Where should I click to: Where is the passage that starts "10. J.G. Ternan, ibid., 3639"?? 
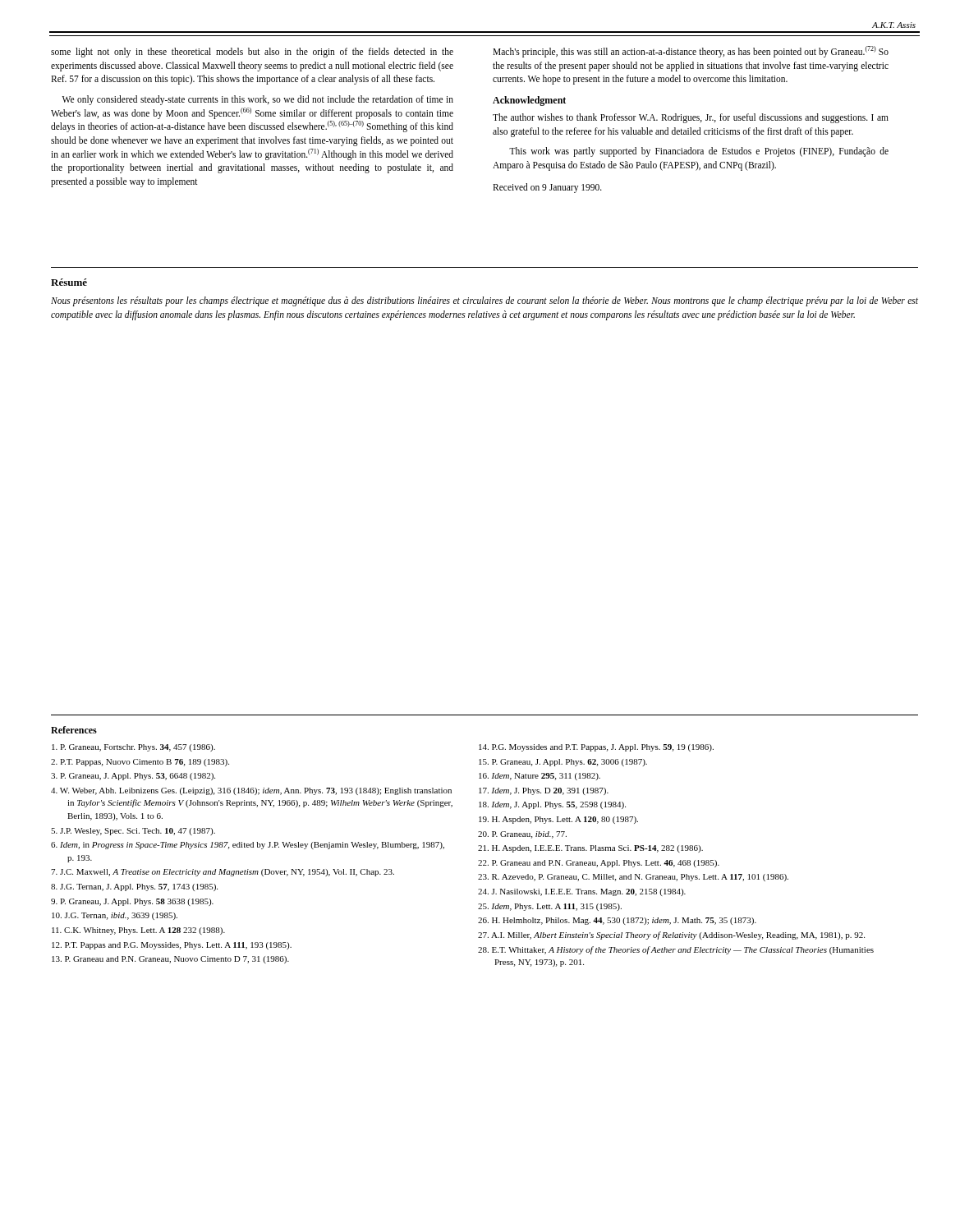click(x=114, y=915)
